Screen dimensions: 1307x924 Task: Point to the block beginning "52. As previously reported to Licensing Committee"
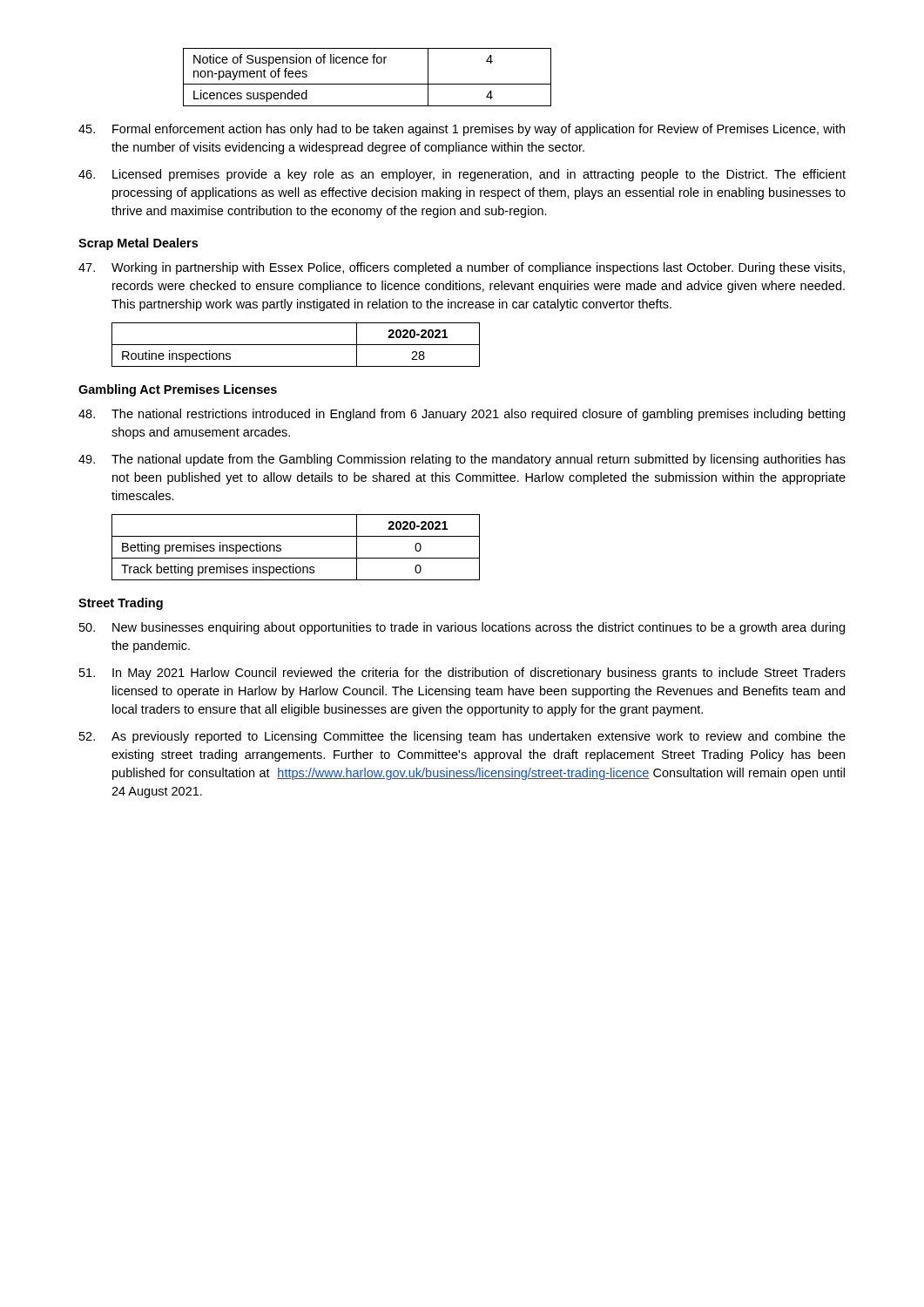click(462, 764)
